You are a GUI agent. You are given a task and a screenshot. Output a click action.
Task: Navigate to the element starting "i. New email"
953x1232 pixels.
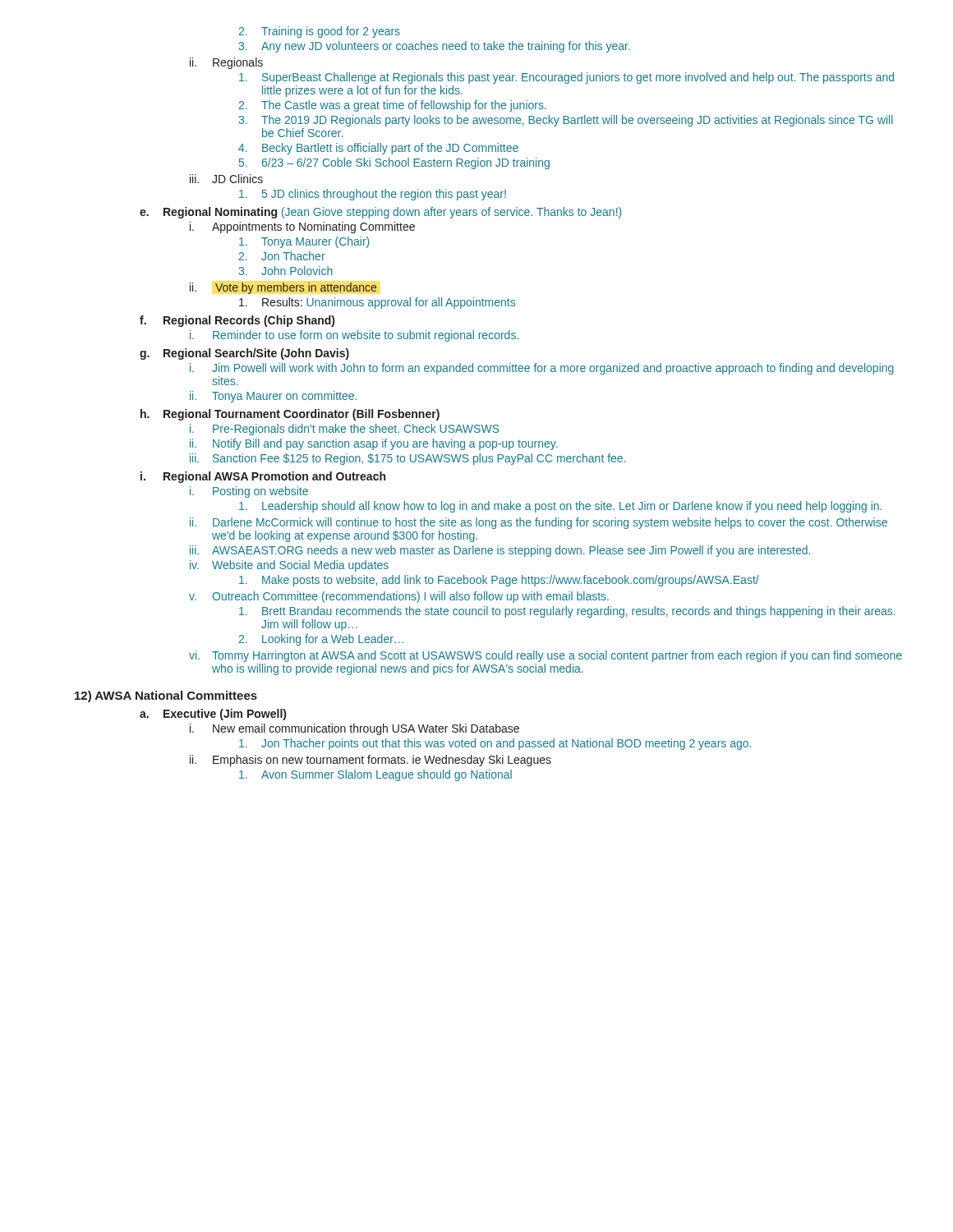point(546,729)
